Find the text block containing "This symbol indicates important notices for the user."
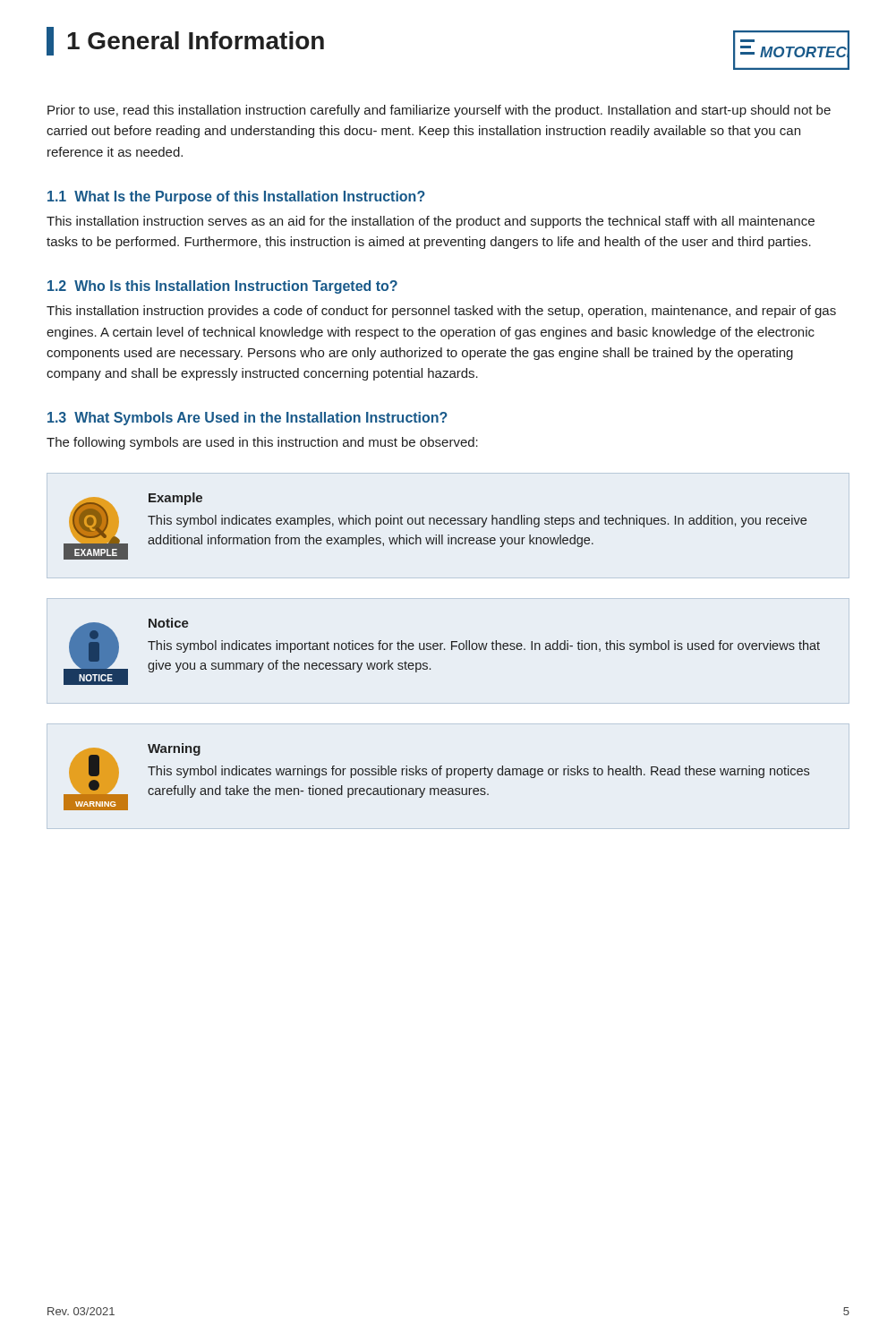This screenshot has width=896, height=1343. pos(484,655)
